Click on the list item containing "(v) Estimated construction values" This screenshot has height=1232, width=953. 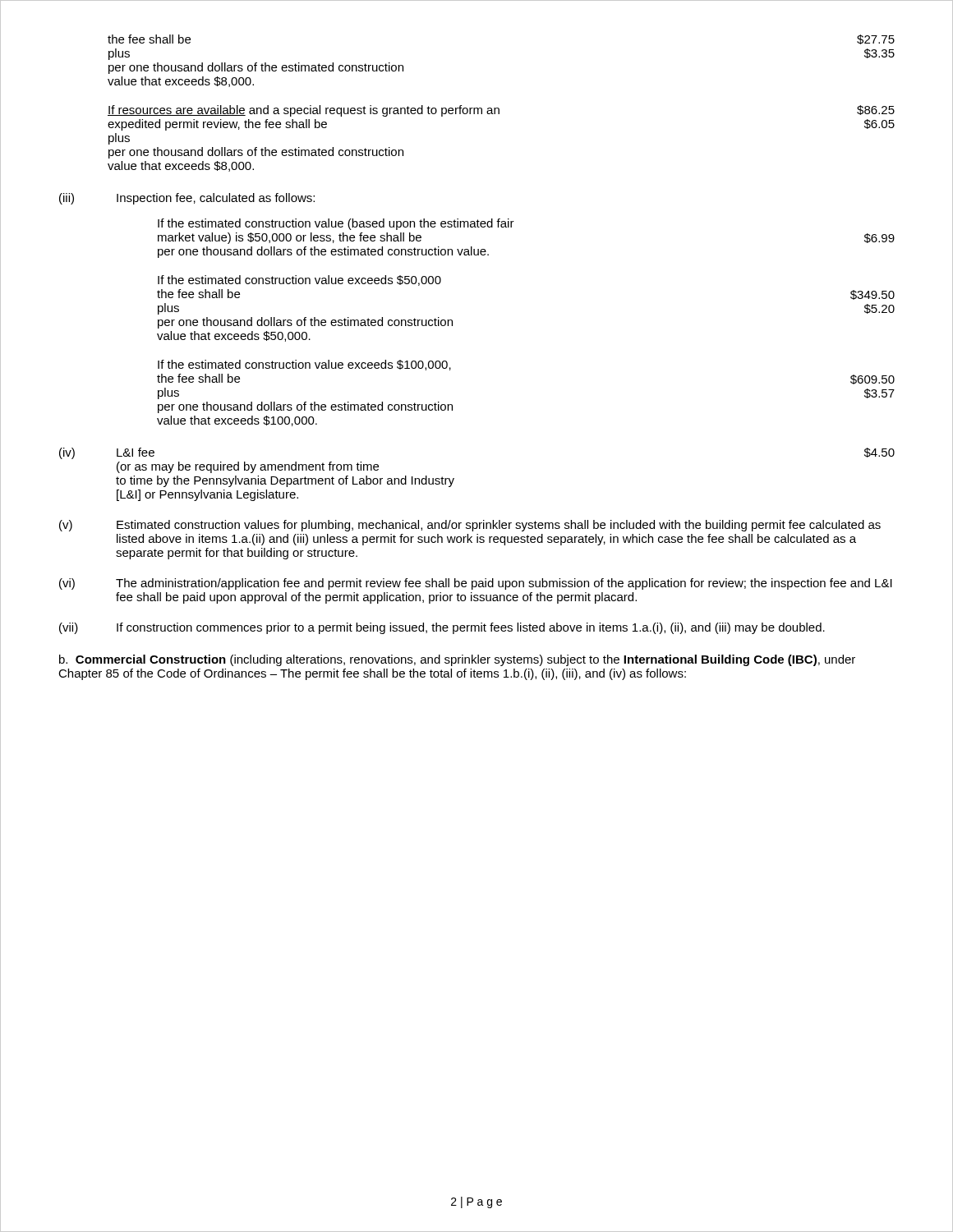[476, 538]
